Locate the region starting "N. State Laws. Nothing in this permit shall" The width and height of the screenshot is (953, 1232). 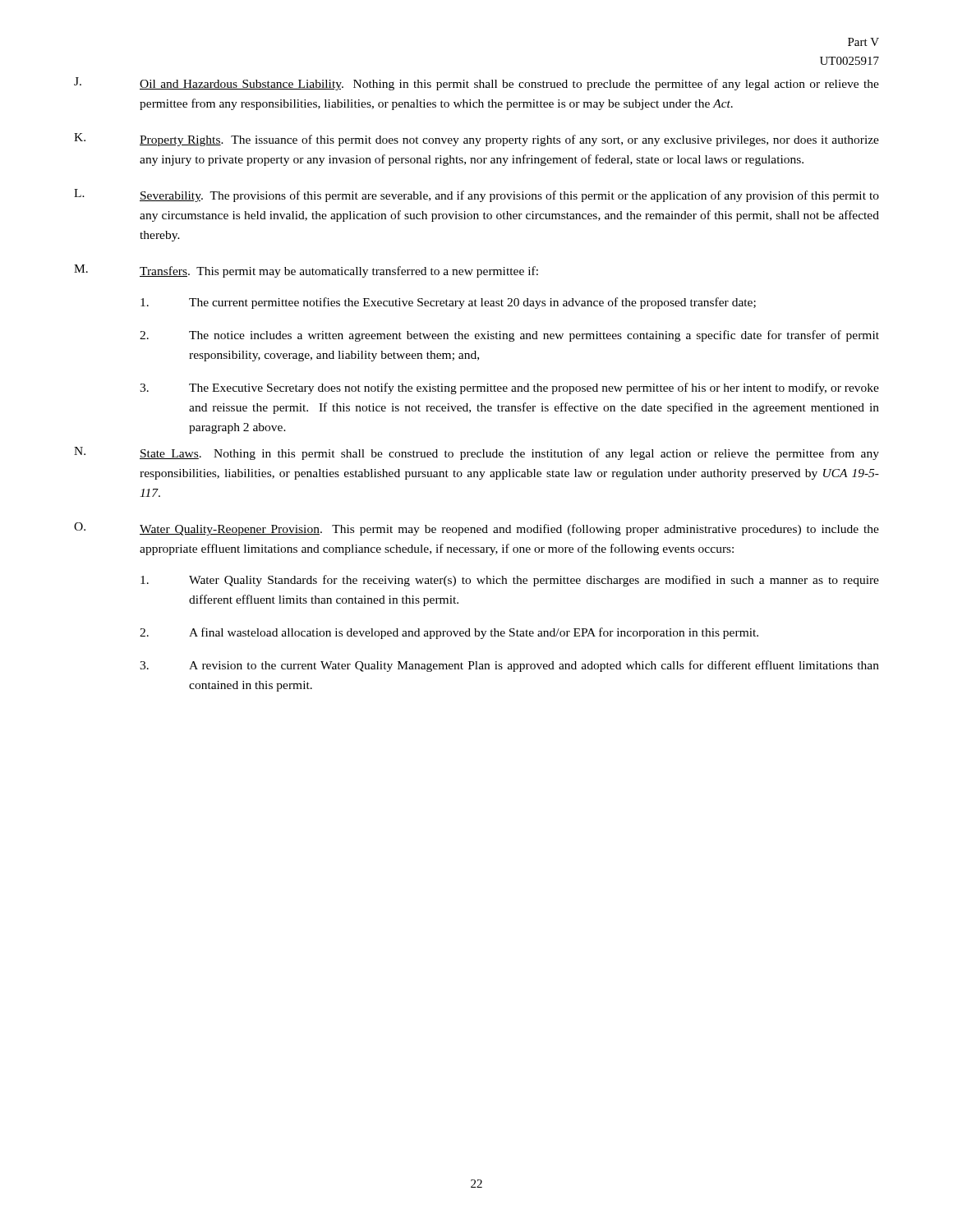coord(476,473)
